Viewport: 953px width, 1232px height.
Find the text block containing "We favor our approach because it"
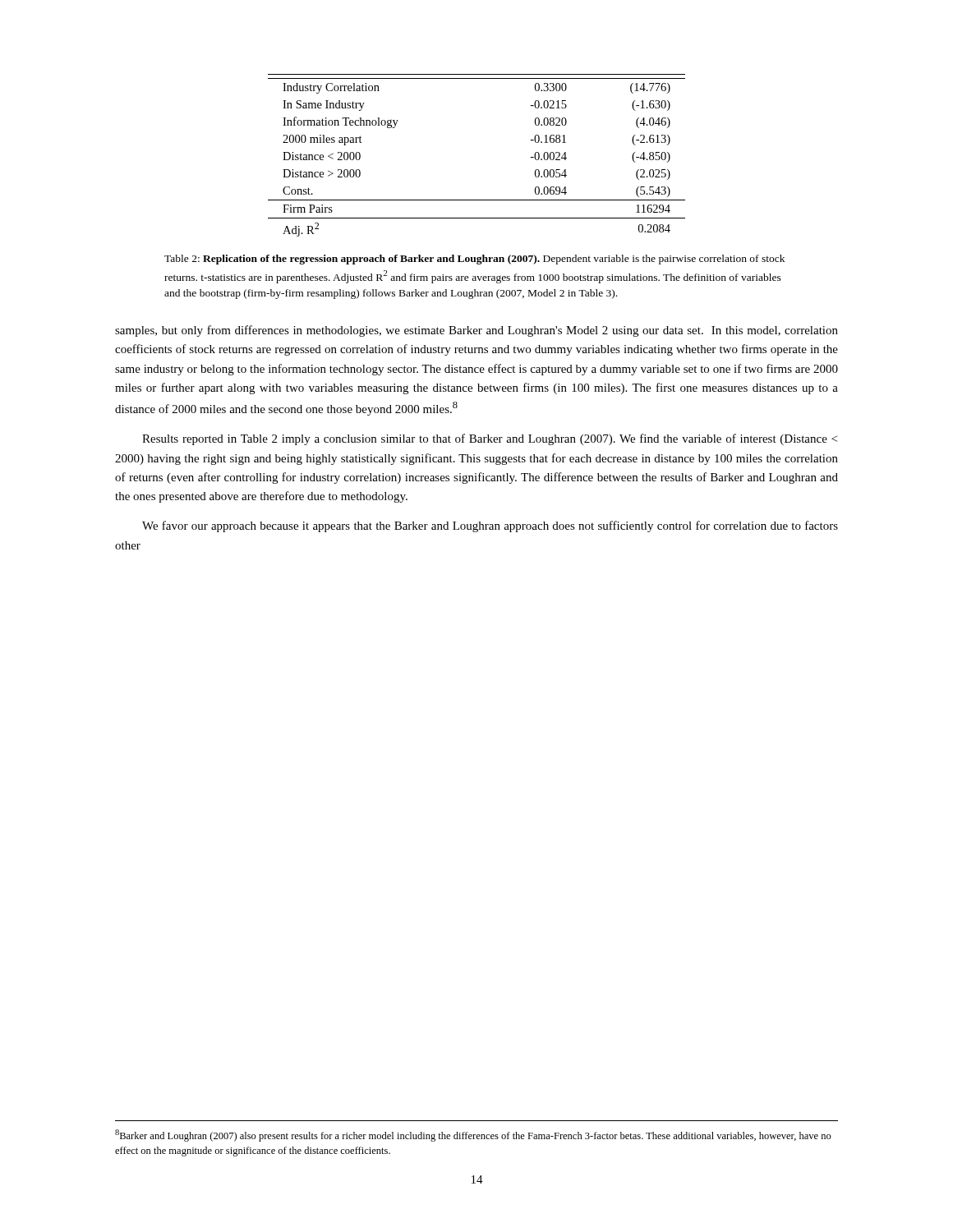[x=476, y=536]
